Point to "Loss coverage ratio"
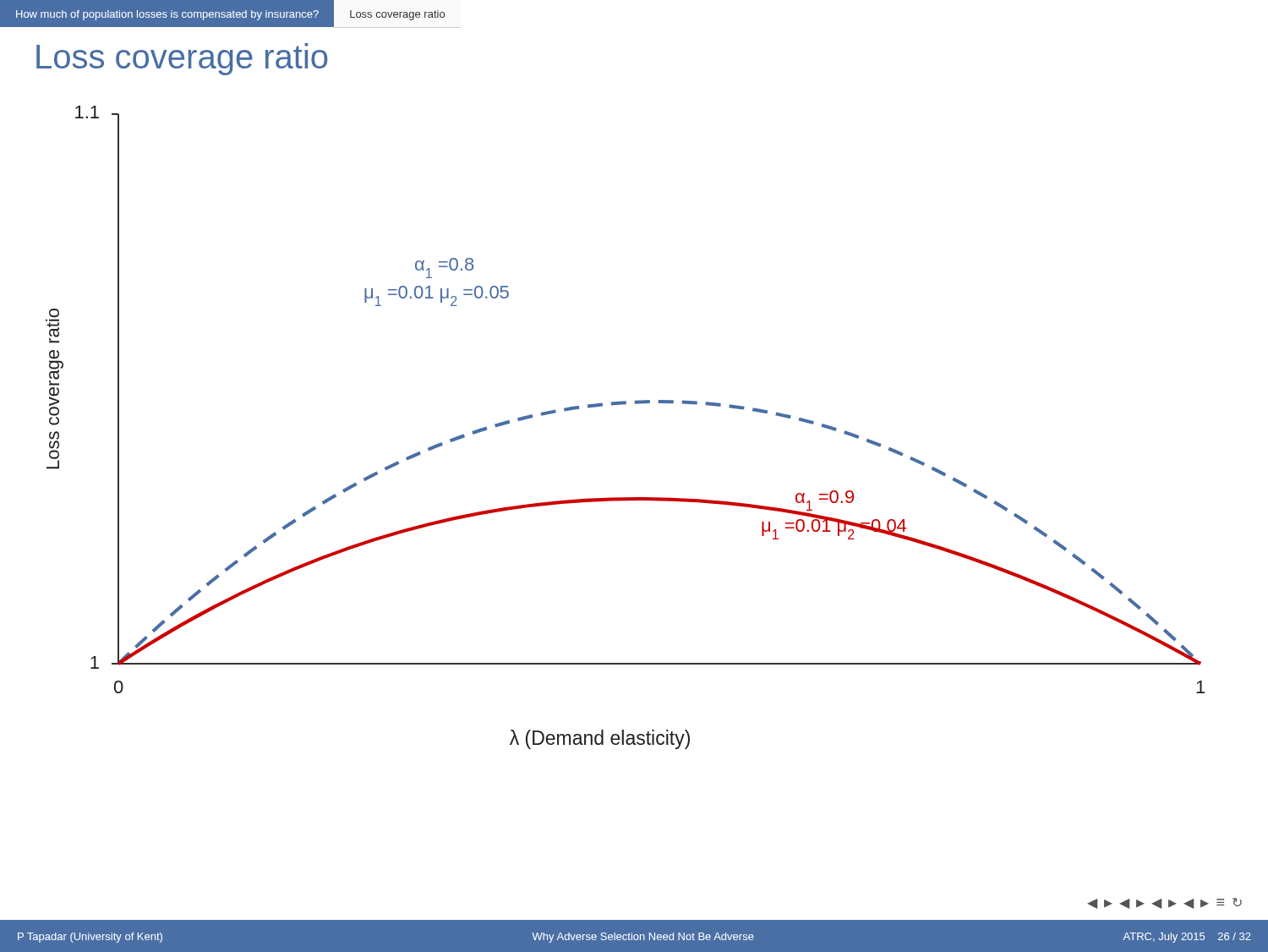 click(181, 57)
